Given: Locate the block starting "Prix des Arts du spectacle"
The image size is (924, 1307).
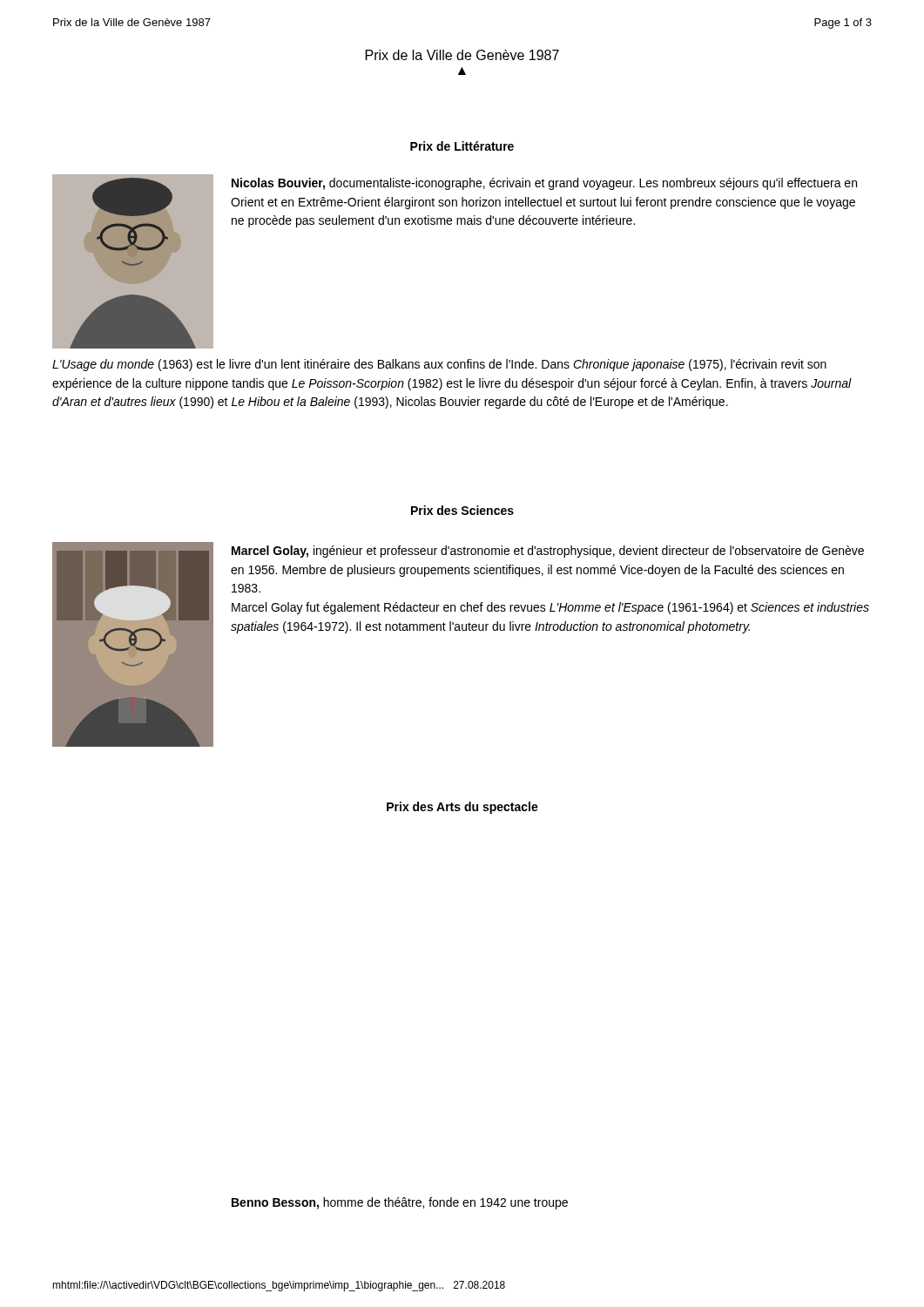Looking at the screenshot, I should point(462,807).
